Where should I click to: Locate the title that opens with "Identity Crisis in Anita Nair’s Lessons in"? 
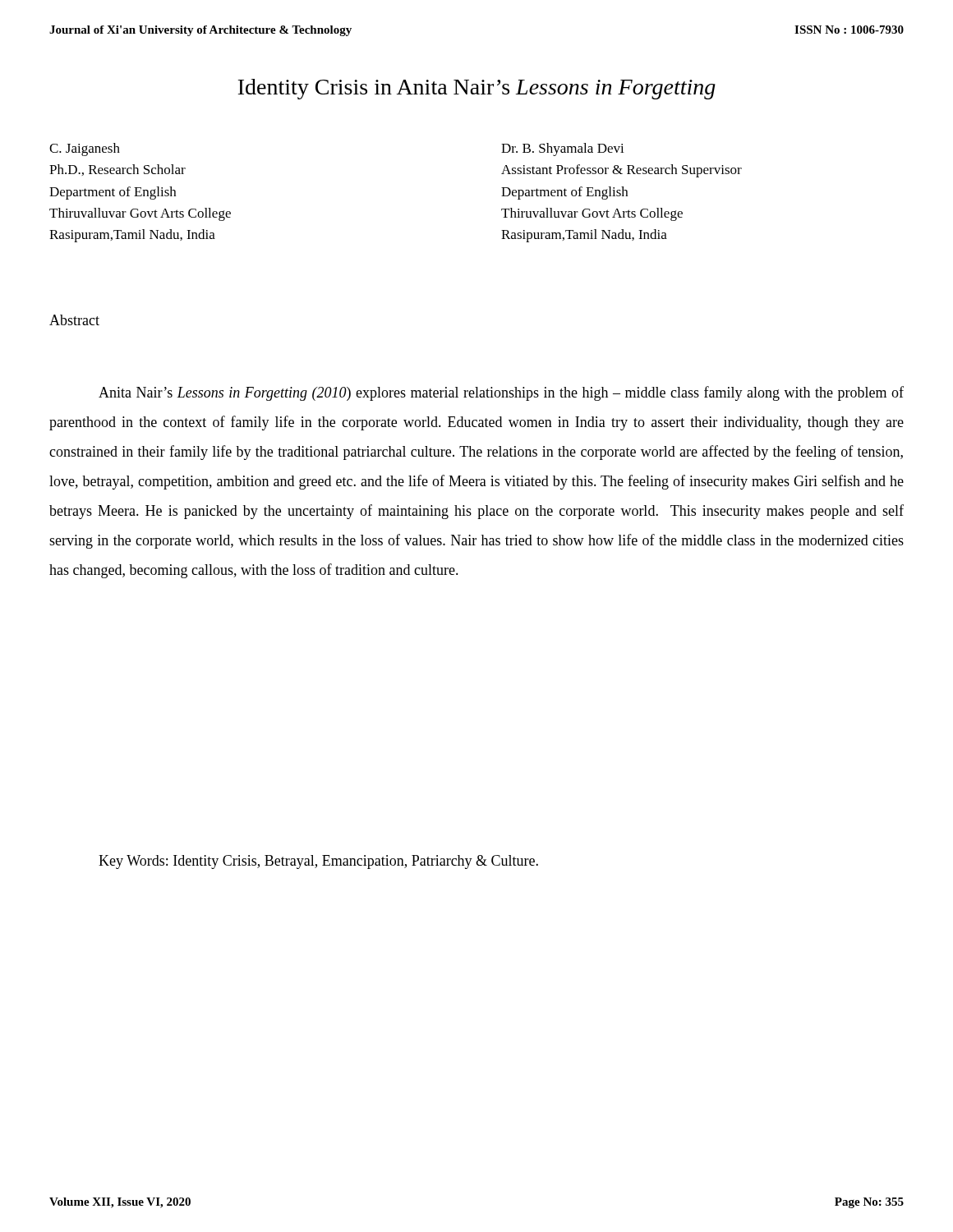point(476,87)
